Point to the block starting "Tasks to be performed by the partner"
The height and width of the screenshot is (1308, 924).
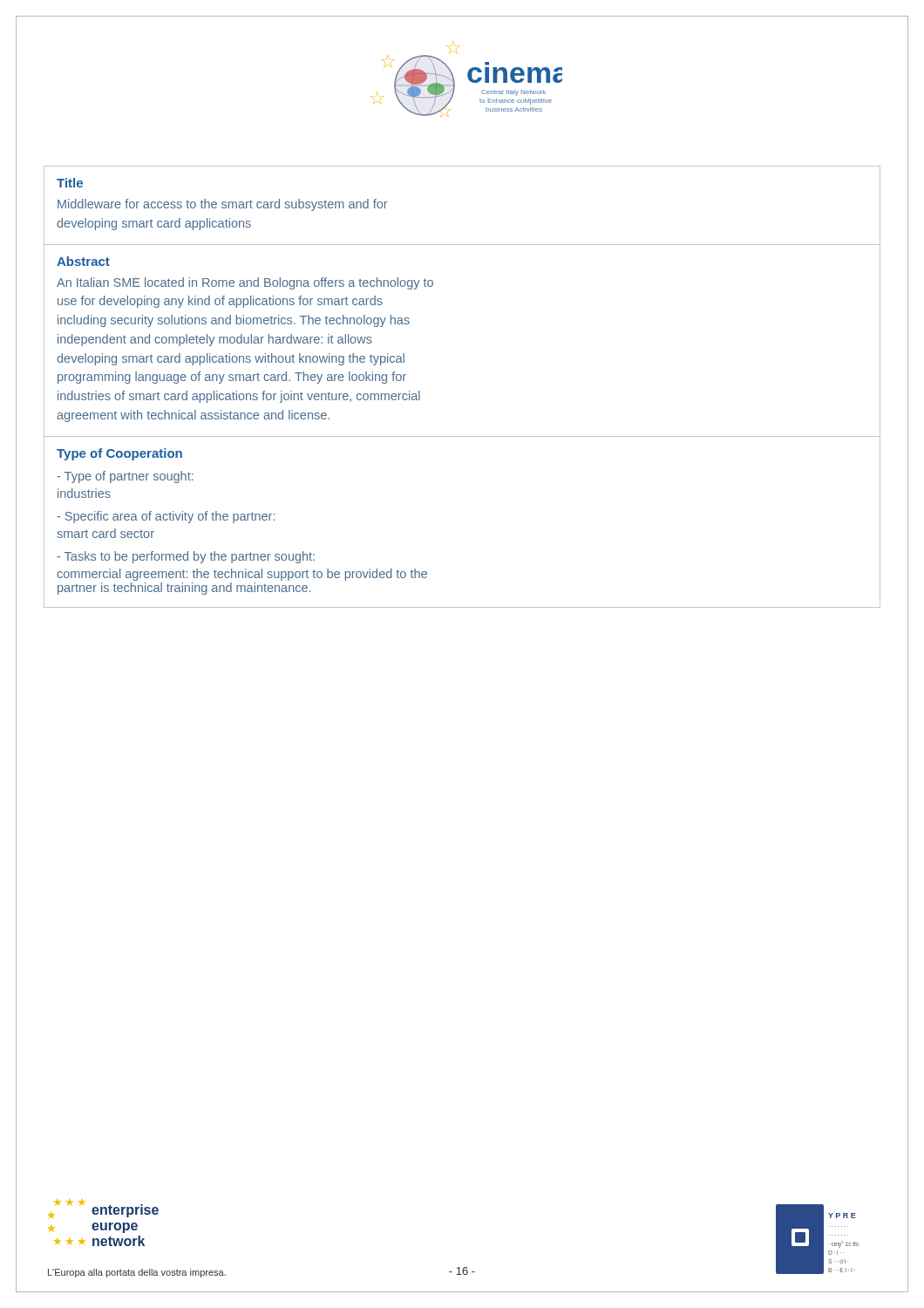click(x=186, y=556)
